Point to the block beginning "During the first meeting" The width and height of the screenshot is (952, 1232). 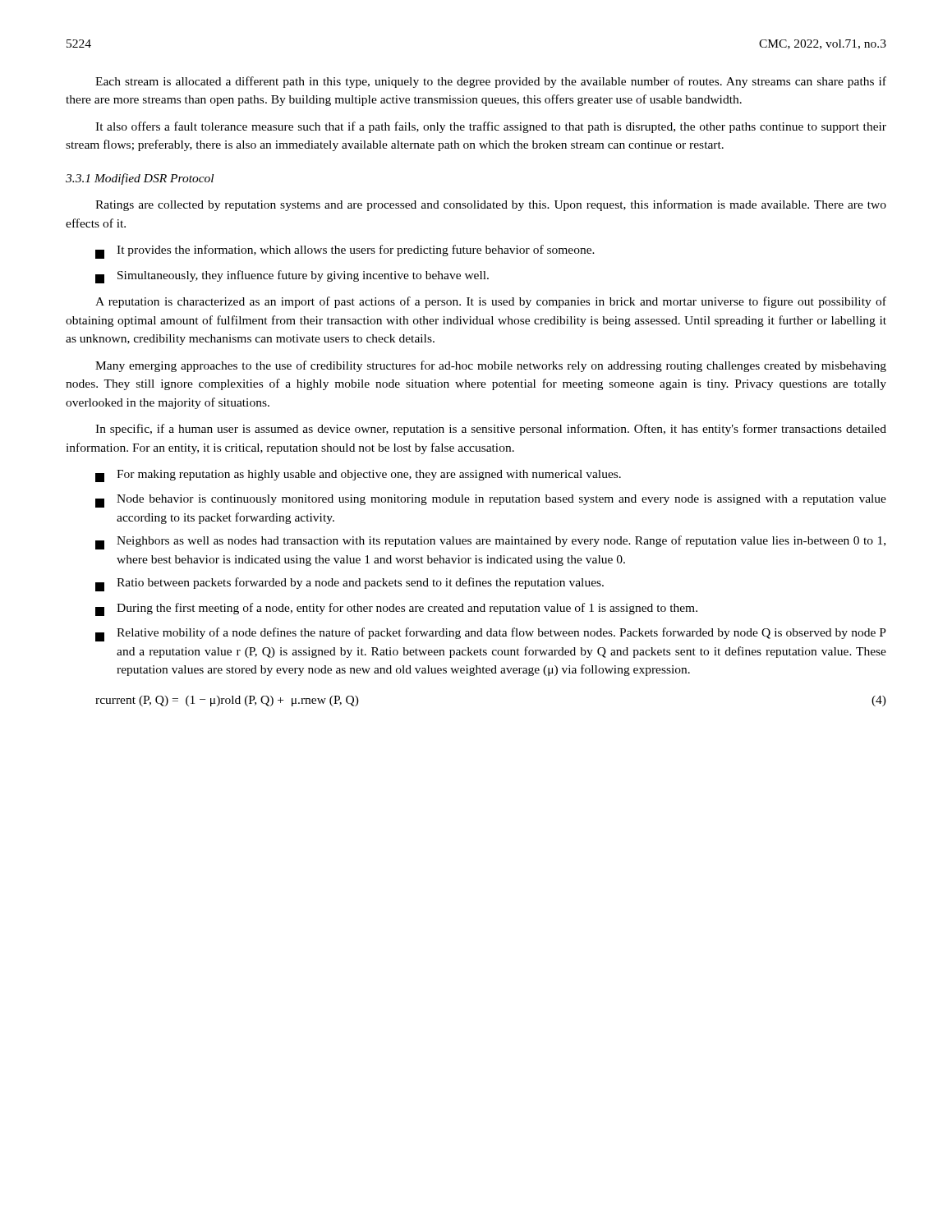pos(491,609)
